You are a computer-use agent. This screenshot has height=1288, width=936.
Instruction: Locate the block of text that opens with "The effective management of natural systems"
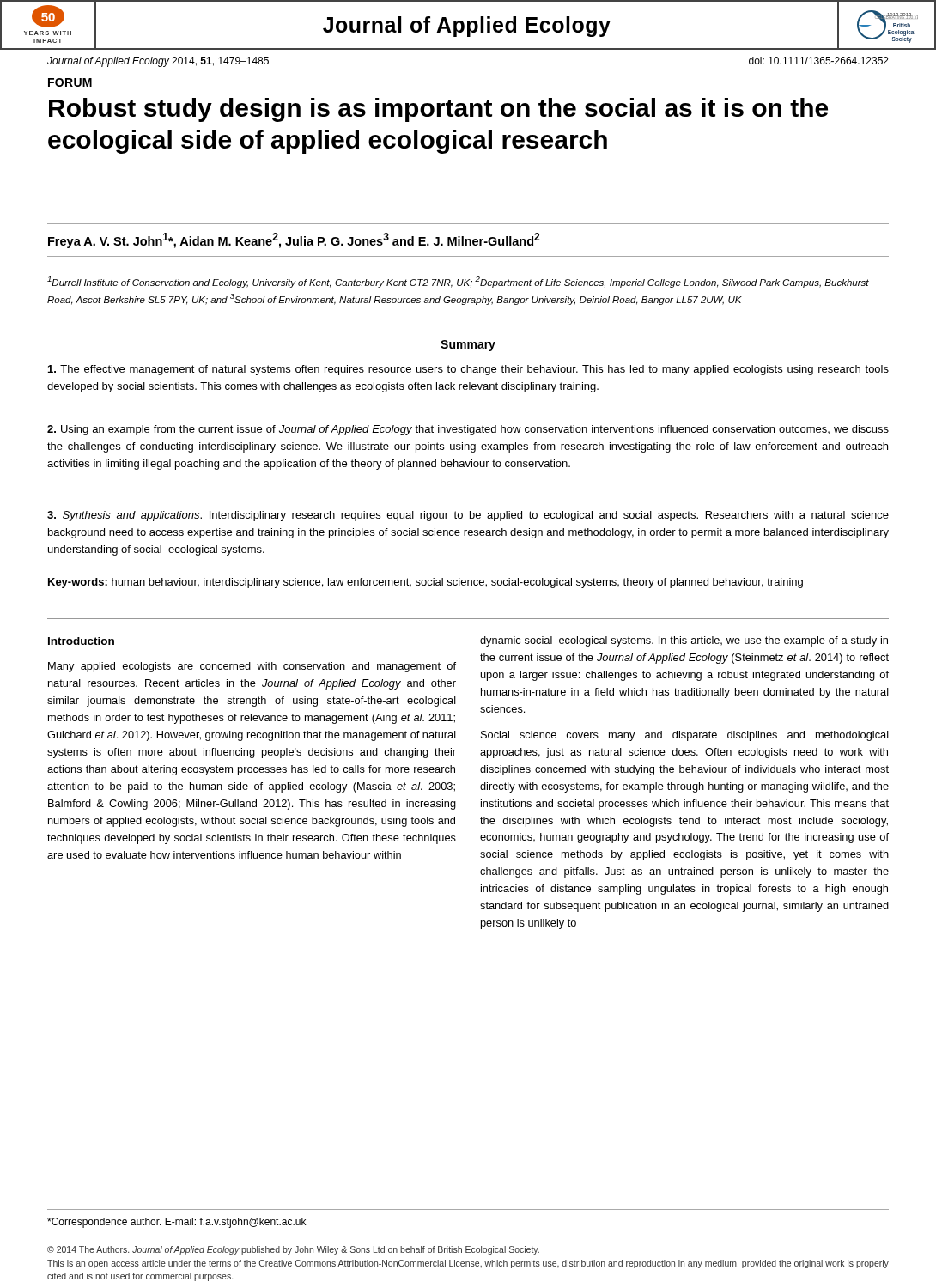[468, 377]
